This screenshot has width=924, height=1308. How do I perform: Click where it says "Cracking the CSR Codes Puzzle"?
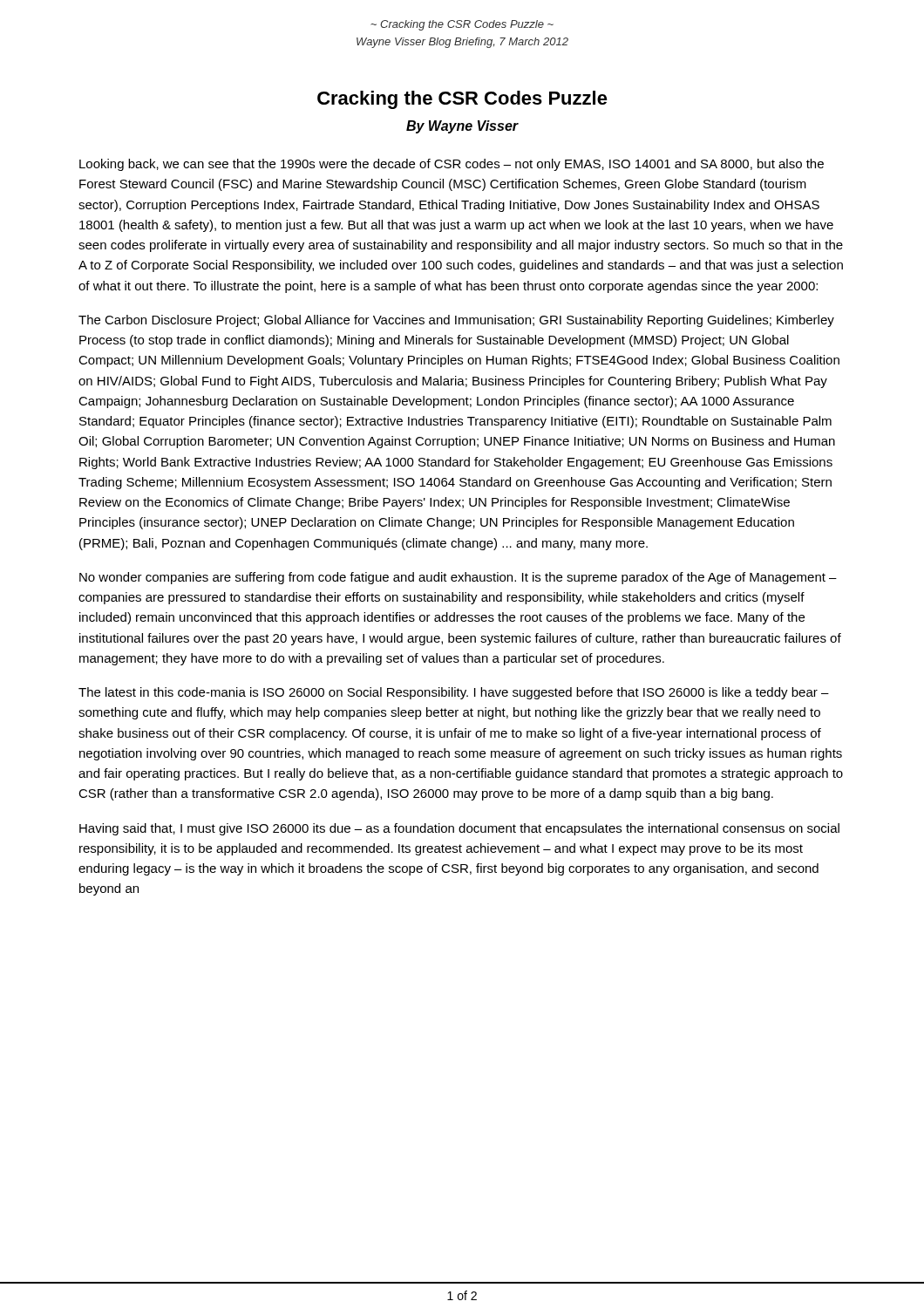tap(462, 98)
